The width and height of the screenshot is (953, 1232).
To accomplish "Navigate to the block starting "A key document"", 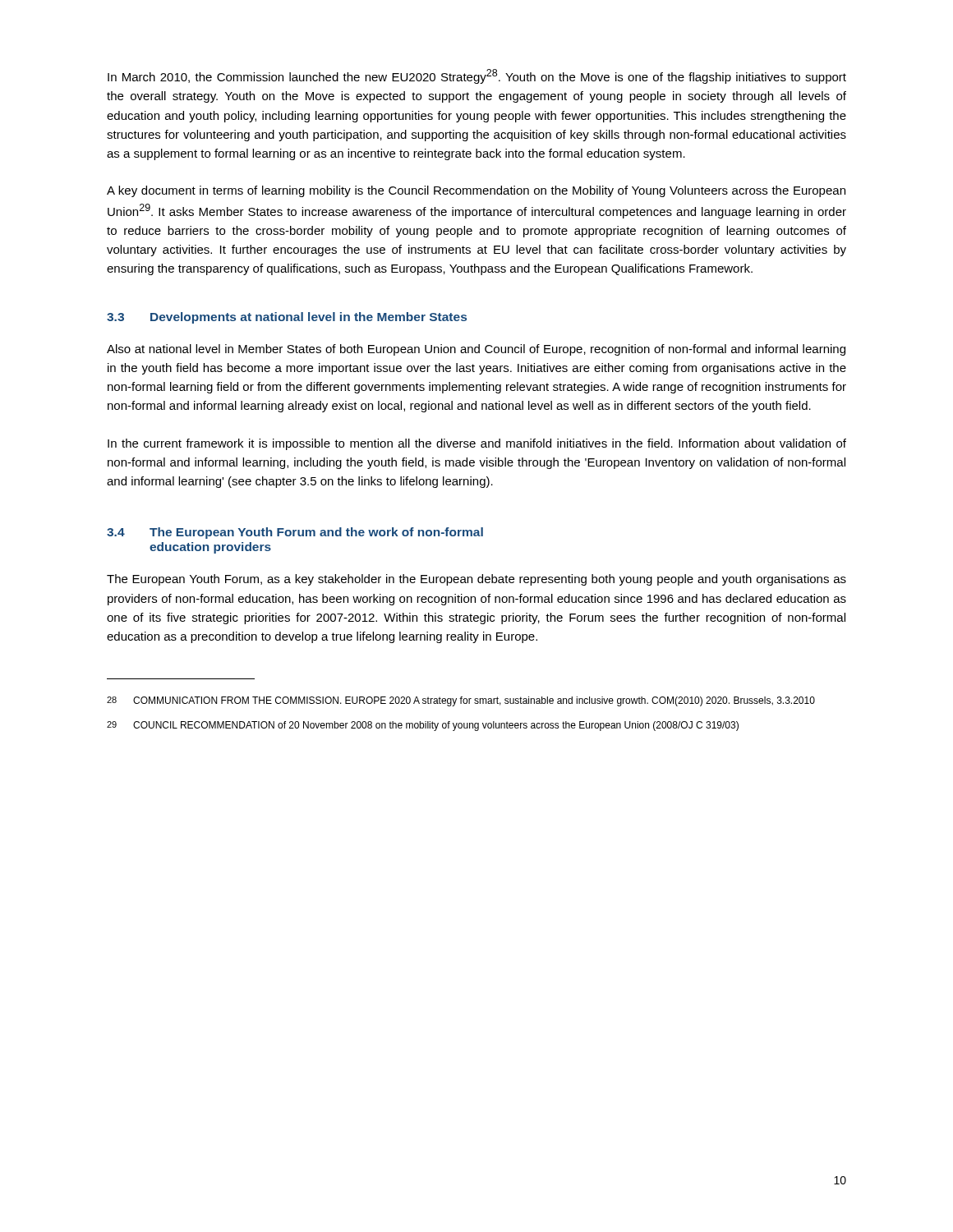I will pos(476,229).
